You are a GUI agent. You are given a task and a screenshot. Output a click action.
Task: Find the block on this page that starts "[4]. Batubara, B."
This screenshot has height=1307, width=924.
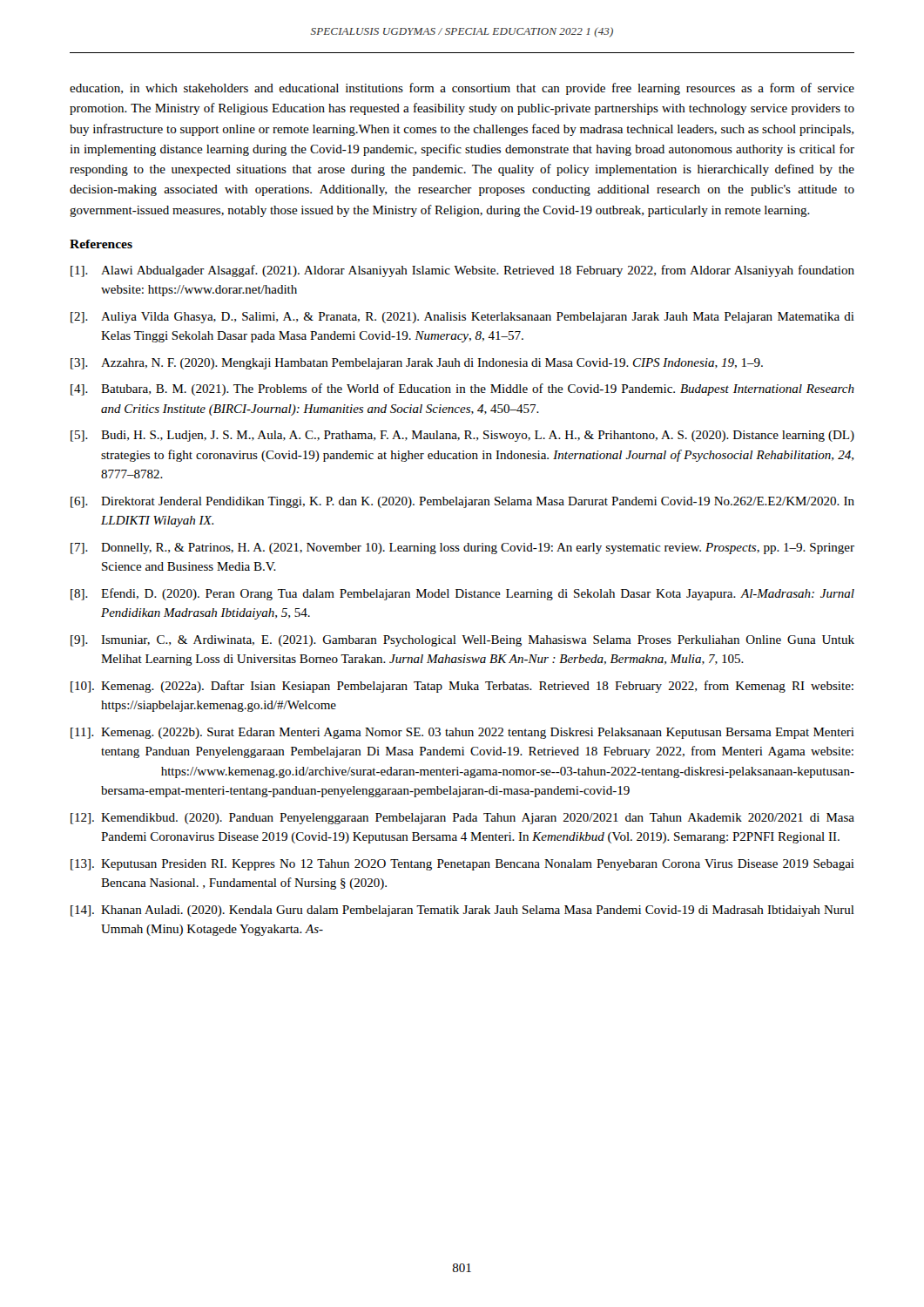point(462,399)
